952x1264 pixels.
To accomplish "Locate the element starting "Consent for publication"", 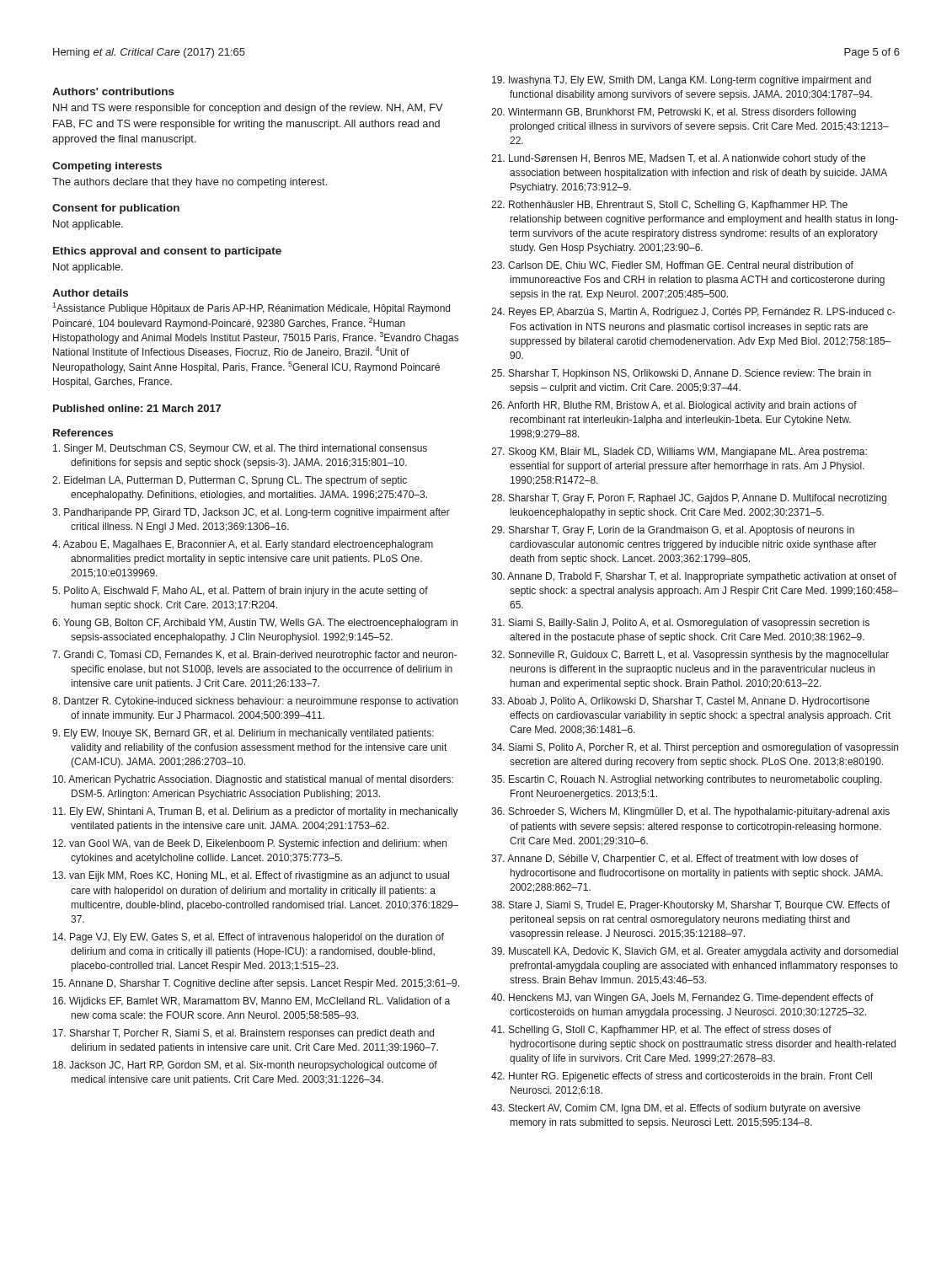I will (116, 208).
